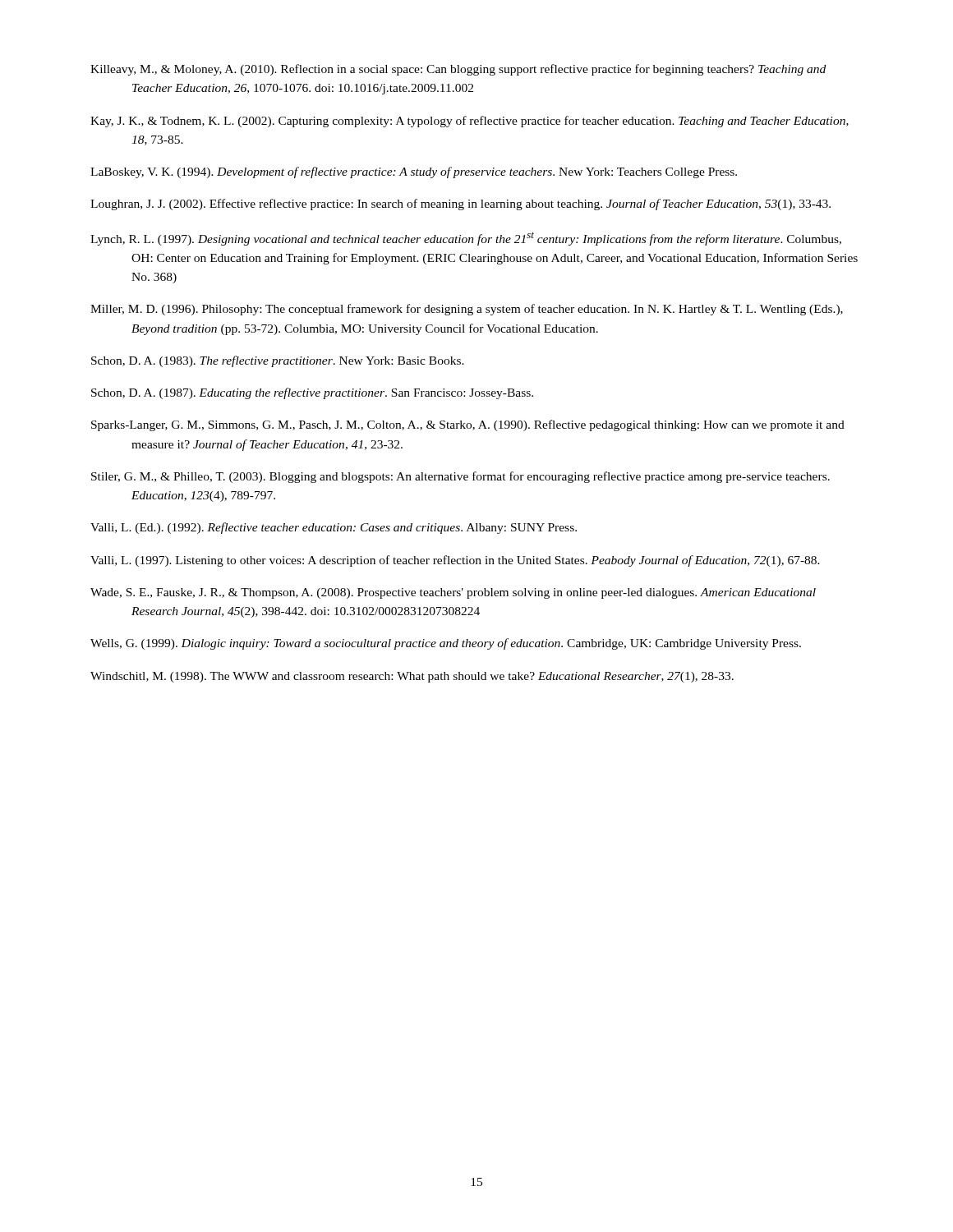Point to the passage starting "Kay, J. K., & Todnem, K. L."

click(x=470, y=129)
